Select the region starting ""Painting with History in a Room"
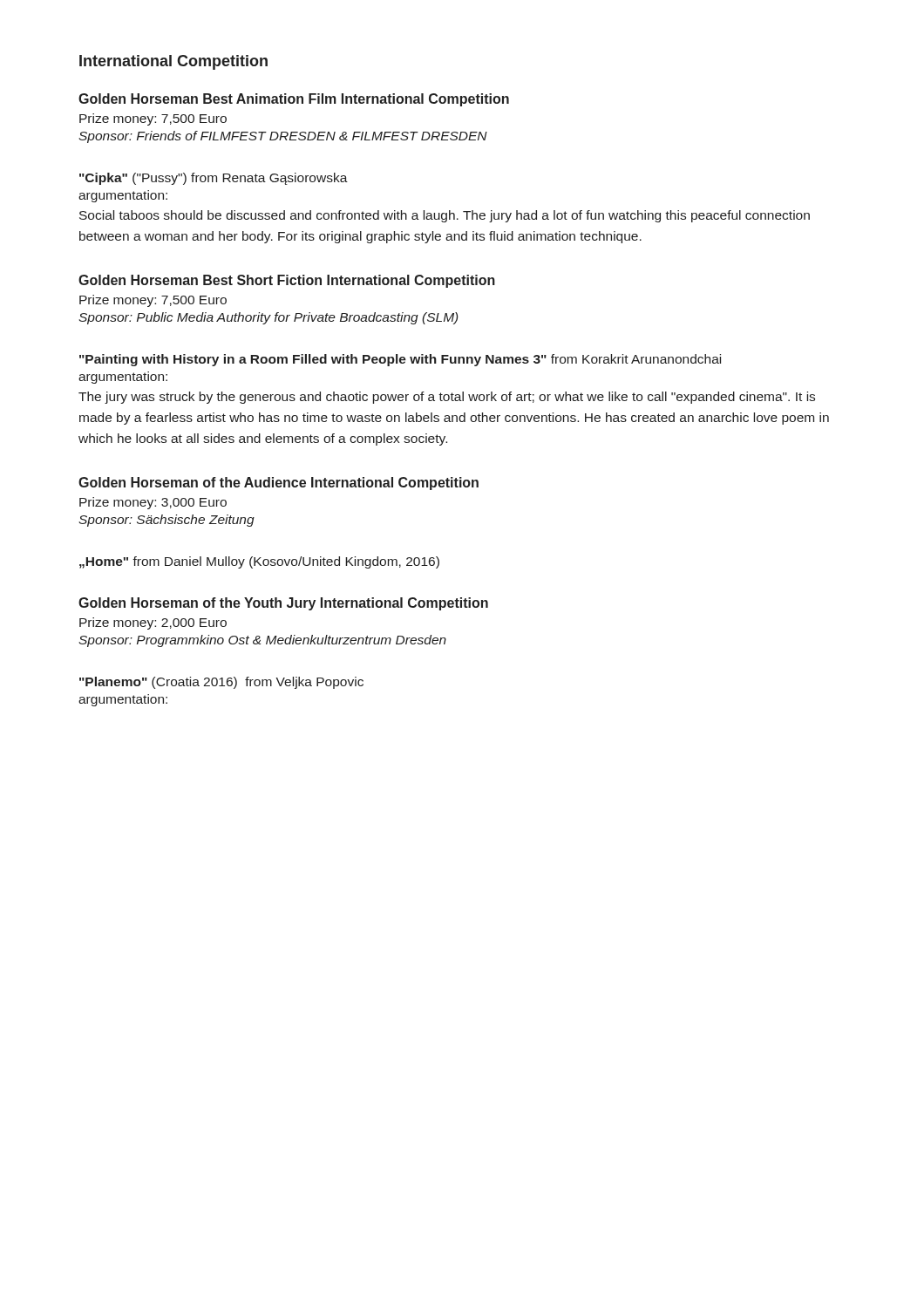 462,400
